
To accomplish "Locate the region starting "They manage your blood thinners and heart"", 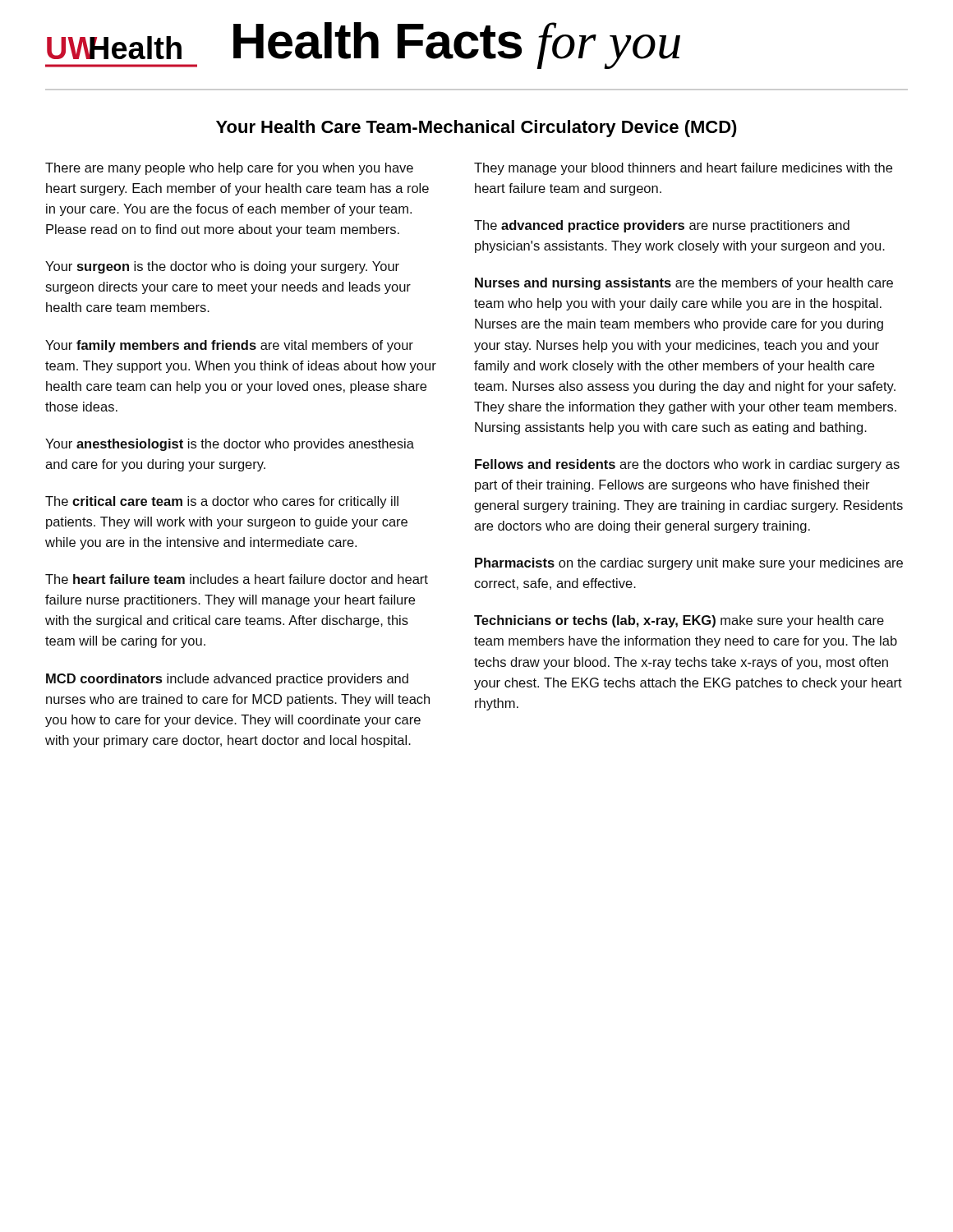I will (683, 178).
